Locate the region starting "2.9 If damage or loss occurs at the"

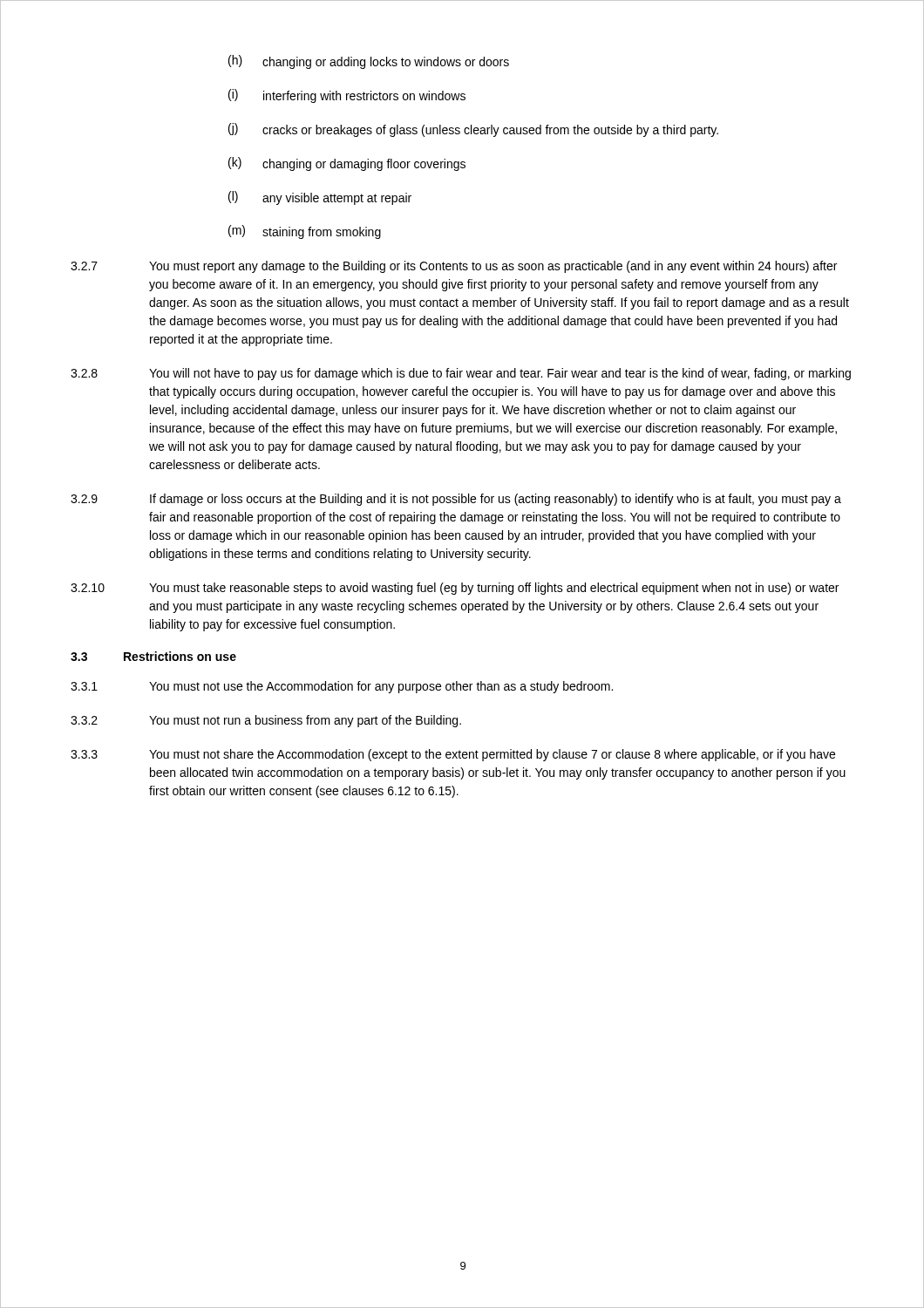click(462, 527)
